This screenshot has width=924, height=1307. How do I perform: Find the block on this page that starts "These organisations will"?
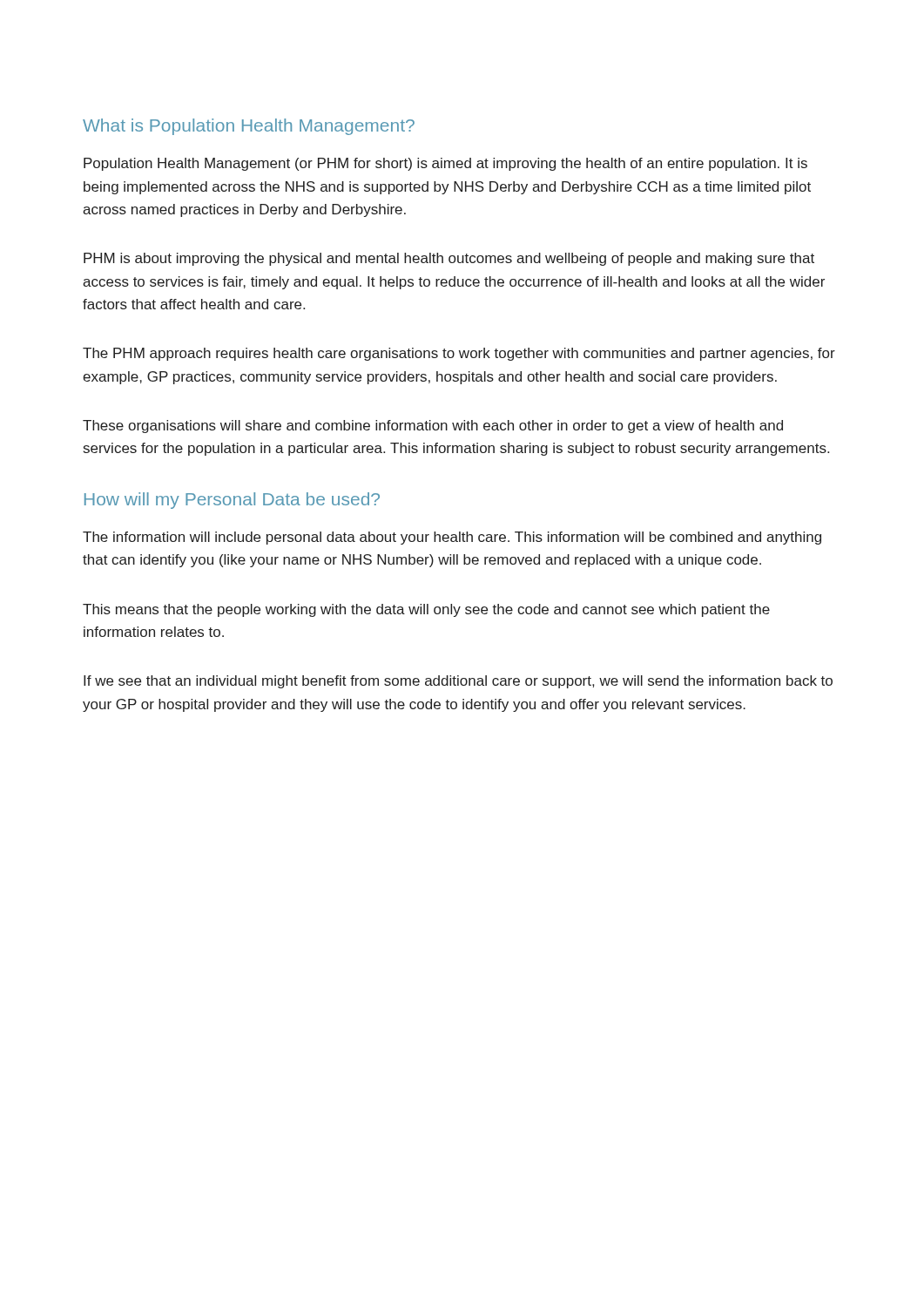click(457, 437)
